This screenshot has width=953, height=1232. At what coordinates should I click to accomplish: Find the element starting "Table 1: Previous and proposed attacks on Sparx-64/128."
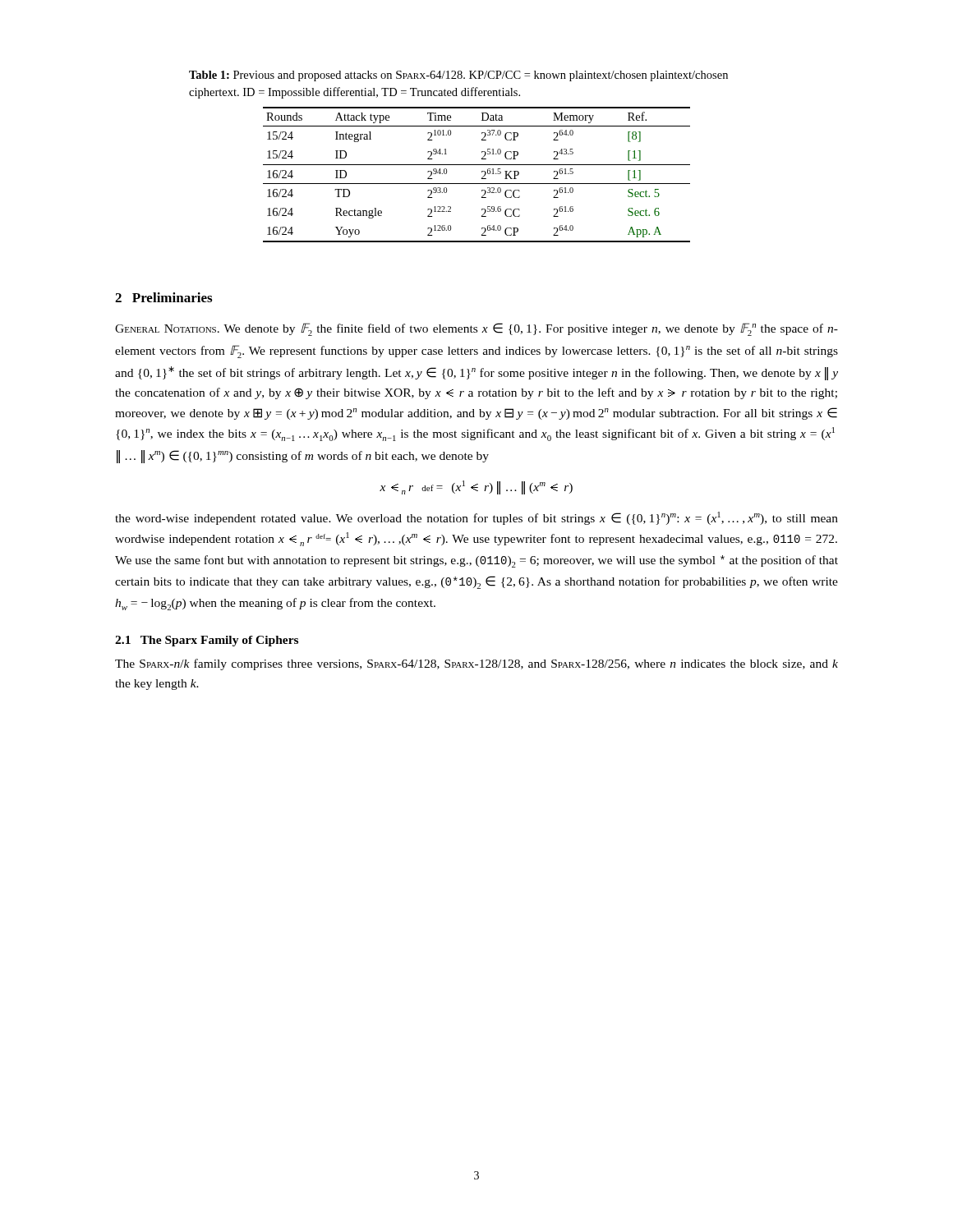(459, 83)
